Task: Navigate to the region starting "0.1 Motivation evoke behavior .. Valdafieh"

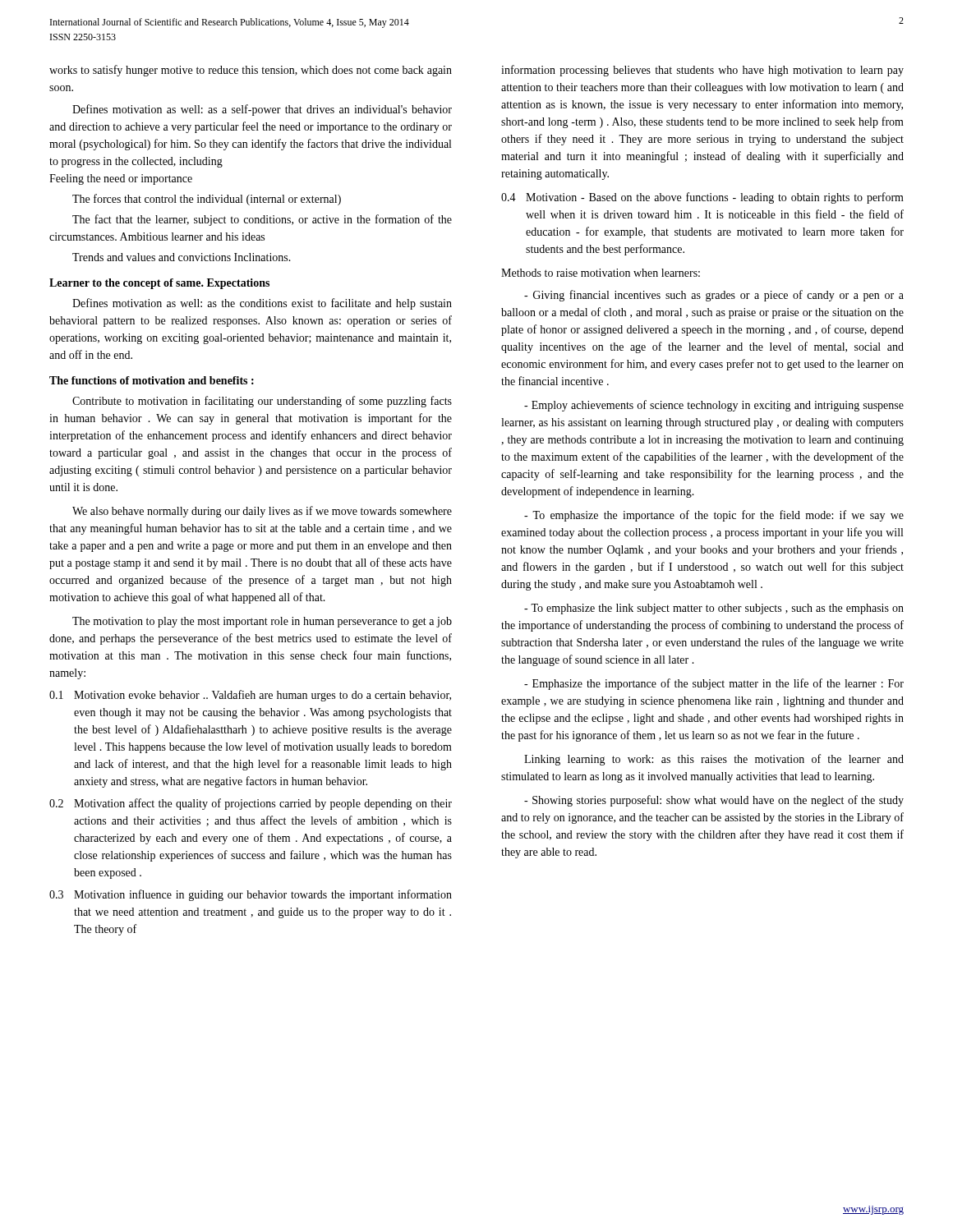Action: (251, 738)
